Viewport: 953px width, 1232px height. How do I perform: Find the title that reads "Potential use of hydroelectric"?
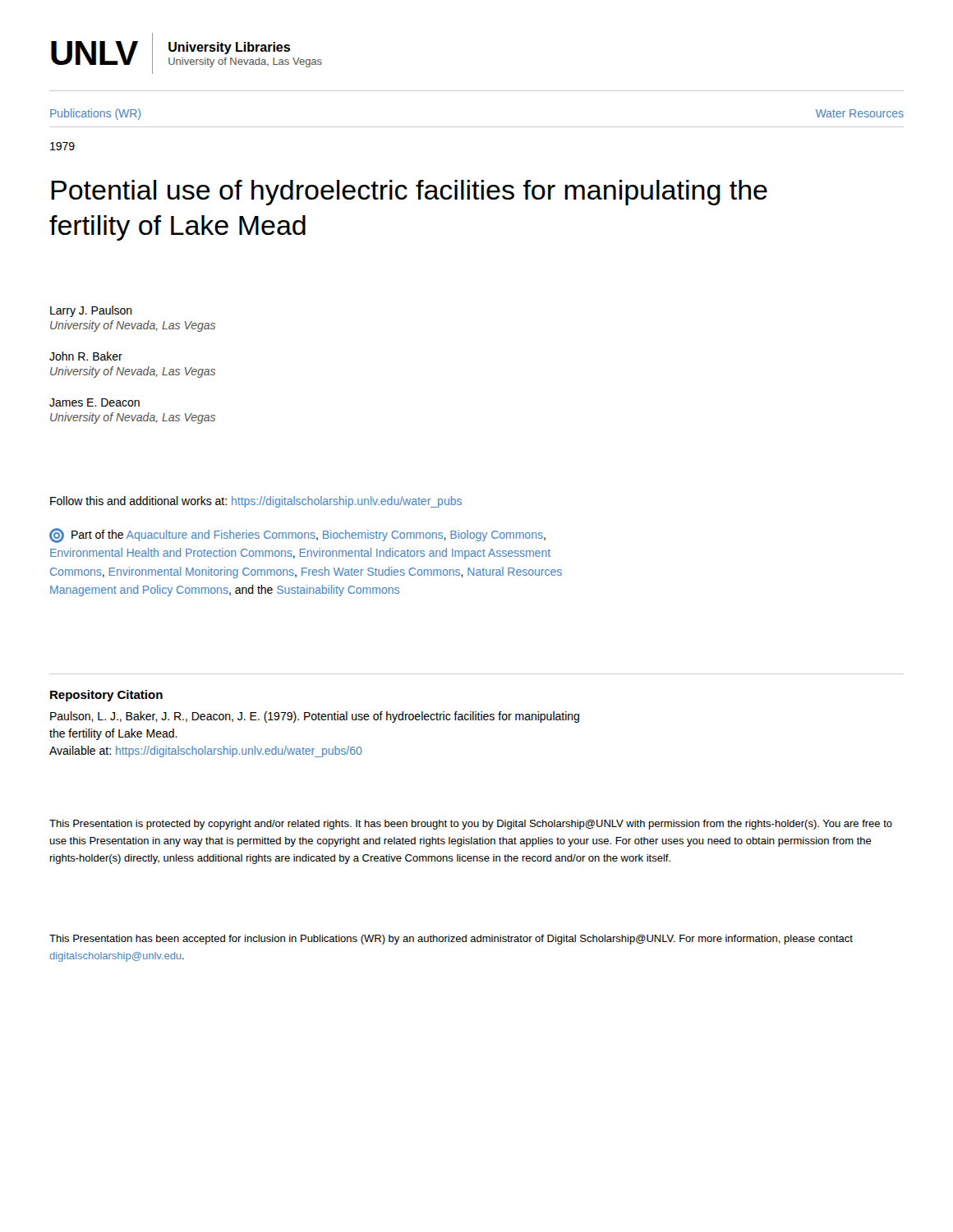tap(476, 207)
